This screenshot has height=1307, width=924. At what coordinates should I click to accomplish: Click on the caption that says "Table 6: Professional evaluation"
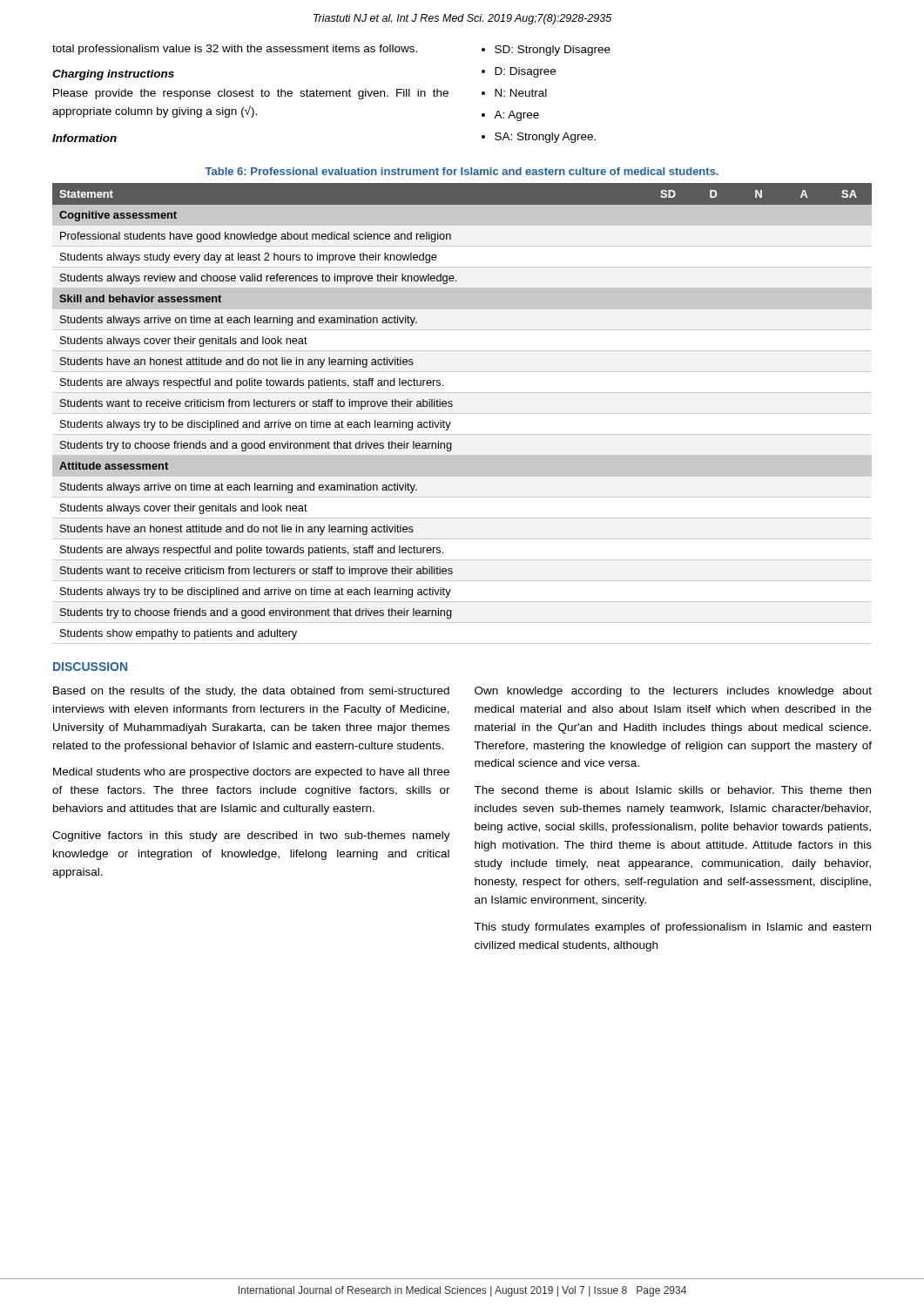coord(462,171)
